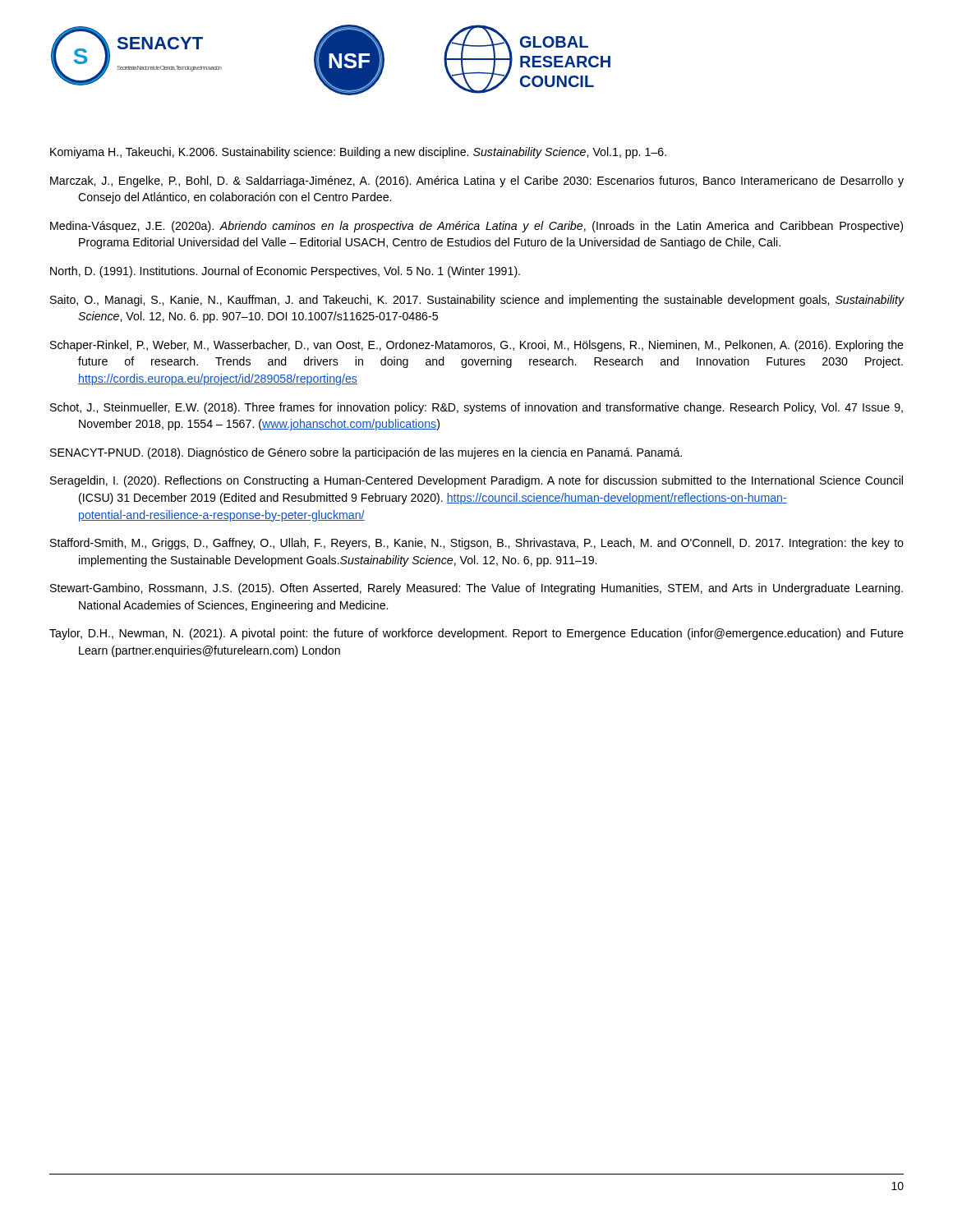Click the passage that begins "SENACYT-PNUD. (2018). Diagnóstico de Género sobre"
The width and height of the screenshot is (953, 1232).
click(476, 453)
